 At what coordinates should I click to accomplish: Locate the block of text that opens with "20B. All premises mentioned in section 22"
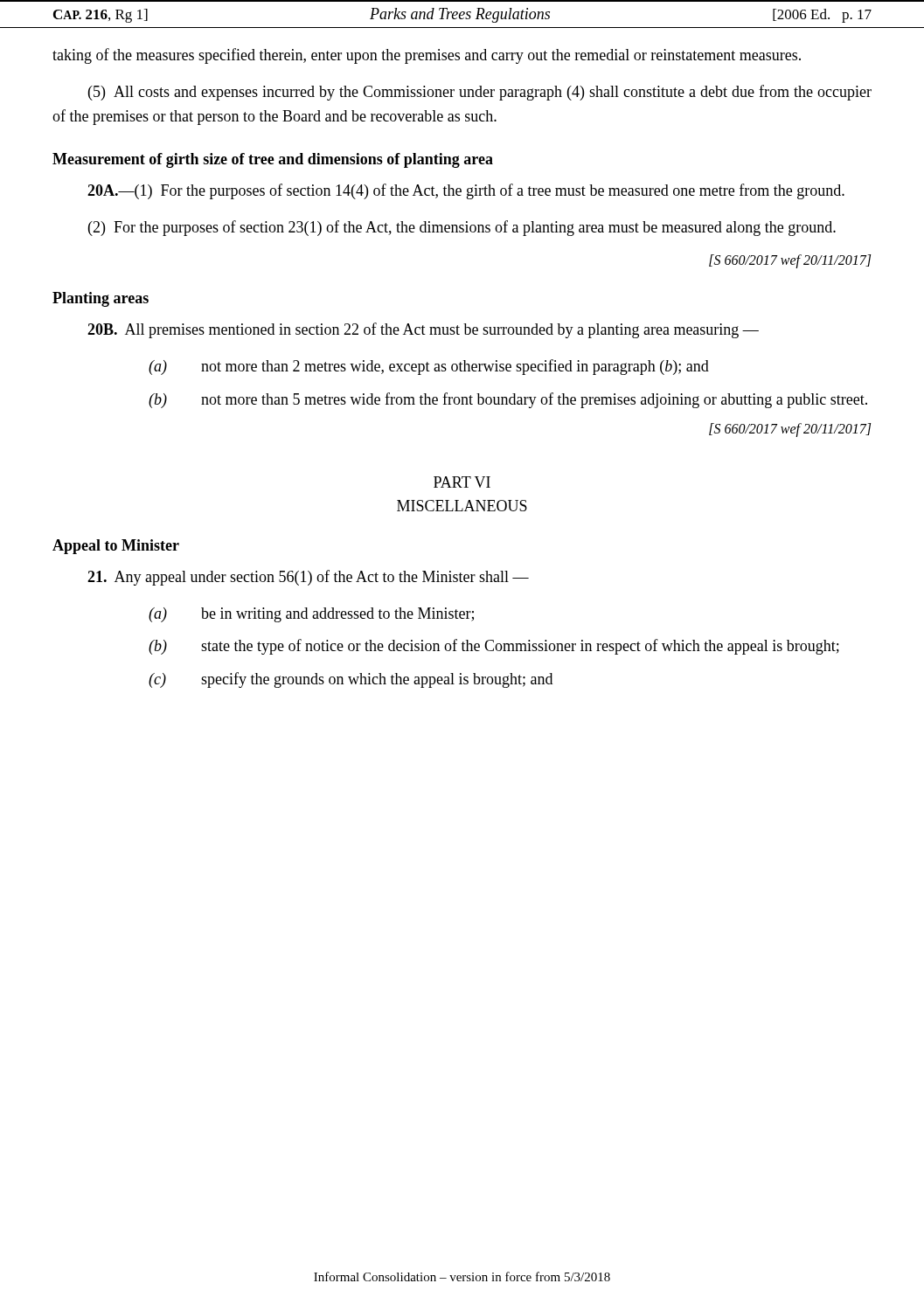click(x=423, y=329)
